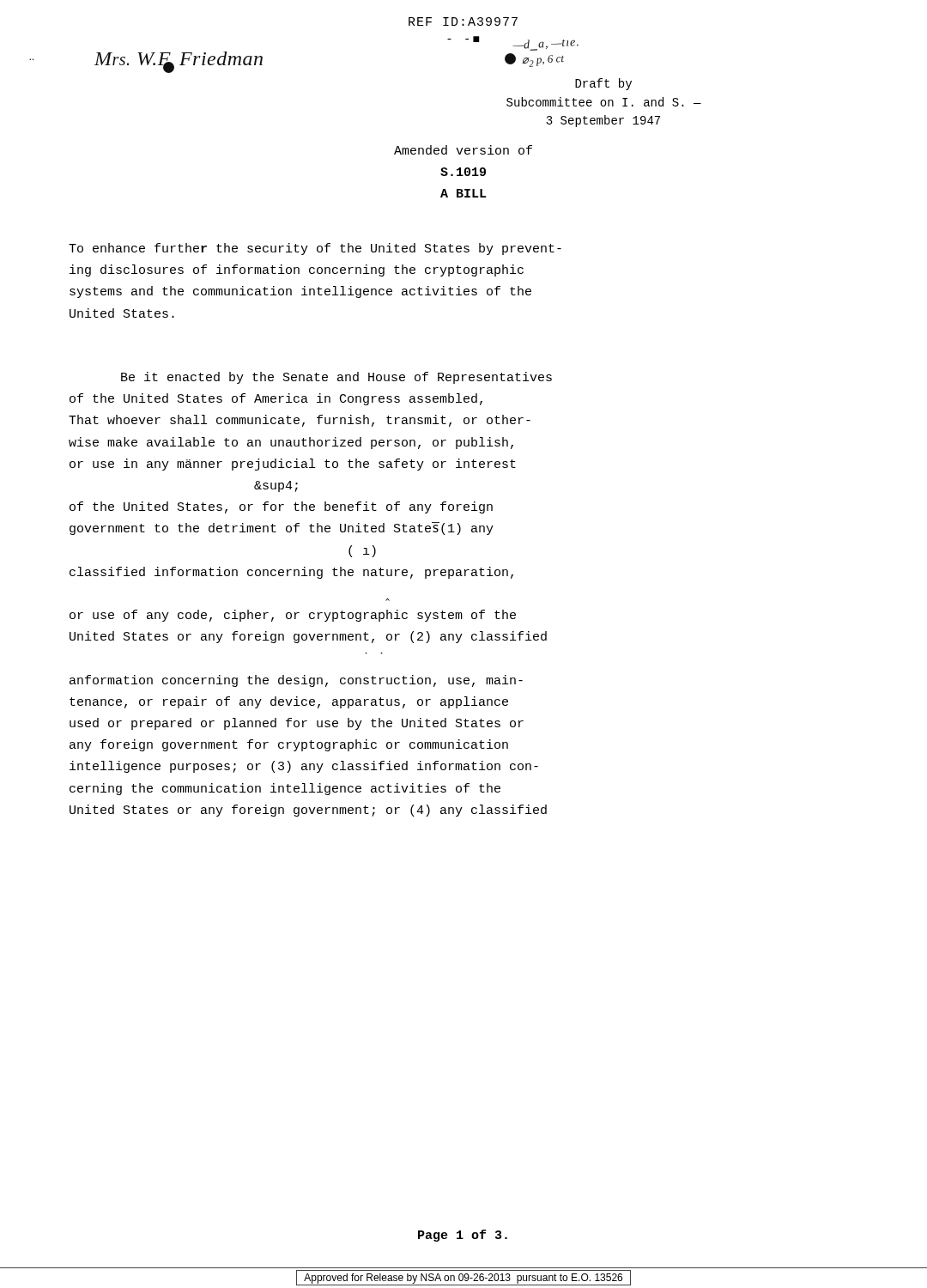This screenshot has width=927, height=1288.
Task: Click the passage that begins "Be it enacted by the Senate and House"
Action: coord(336,378)
